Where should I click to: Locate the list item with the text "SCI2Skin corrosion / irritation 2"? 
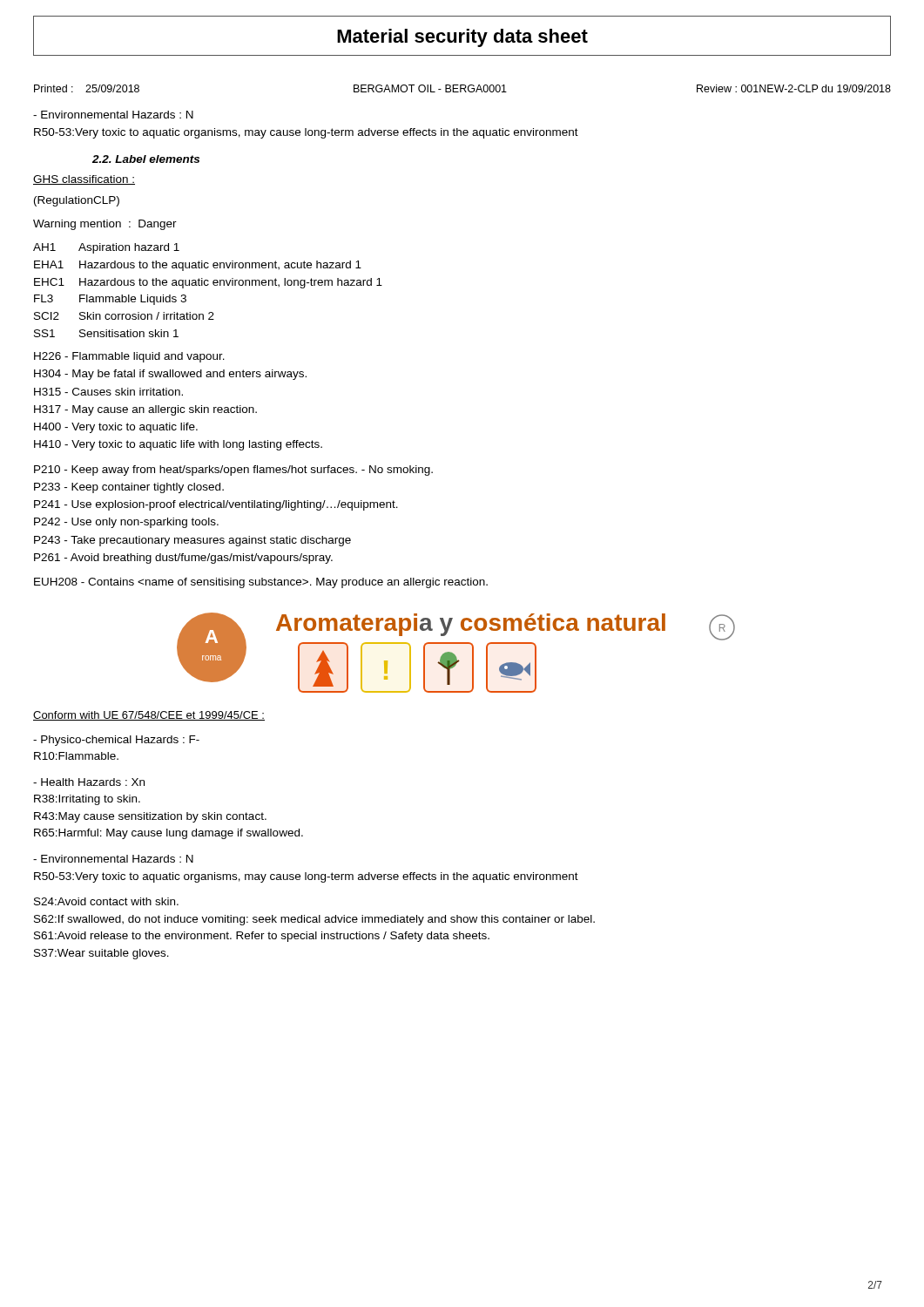(x=124, y=316)
